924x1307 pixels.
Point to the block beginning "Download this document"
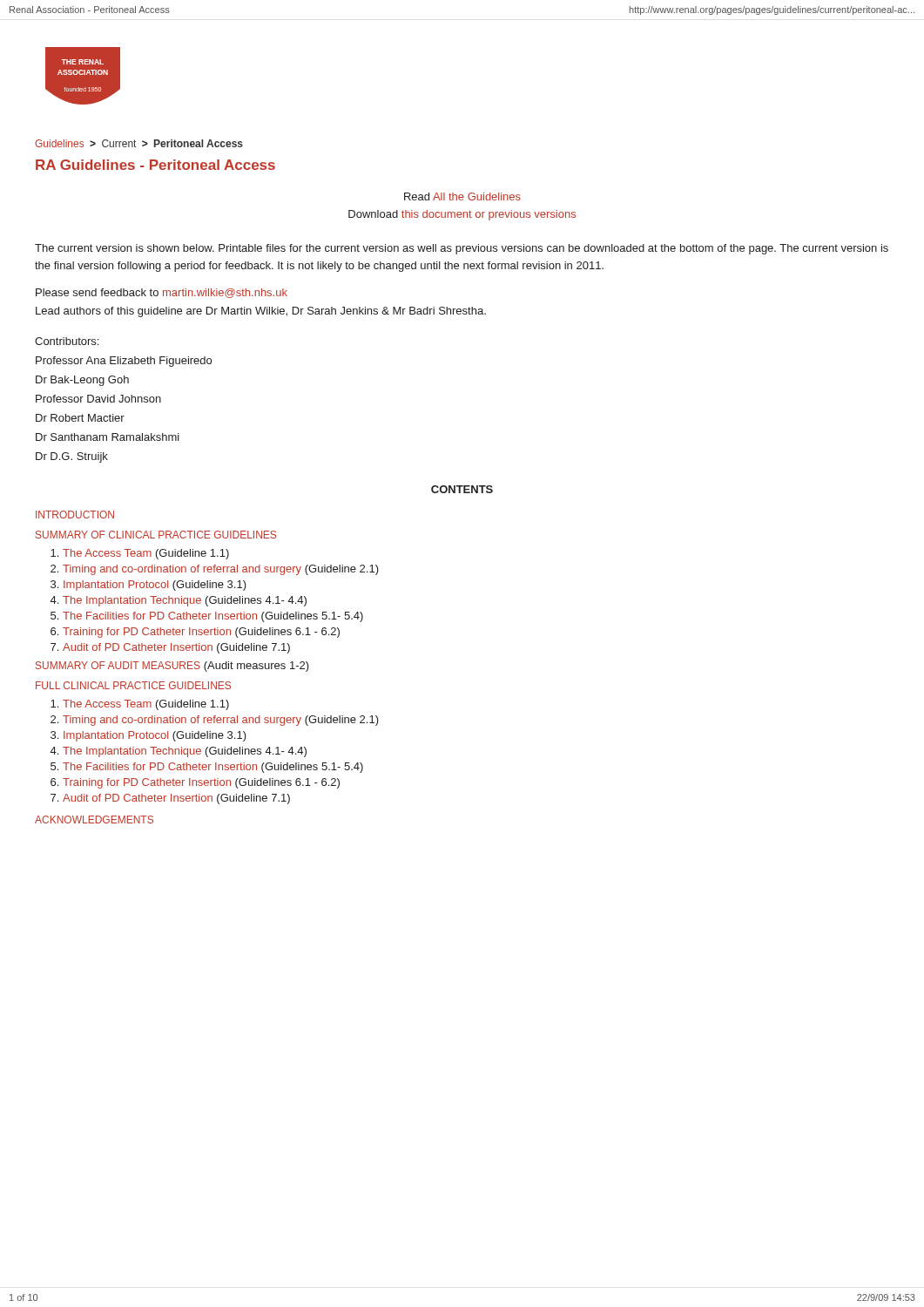(462, 214)
